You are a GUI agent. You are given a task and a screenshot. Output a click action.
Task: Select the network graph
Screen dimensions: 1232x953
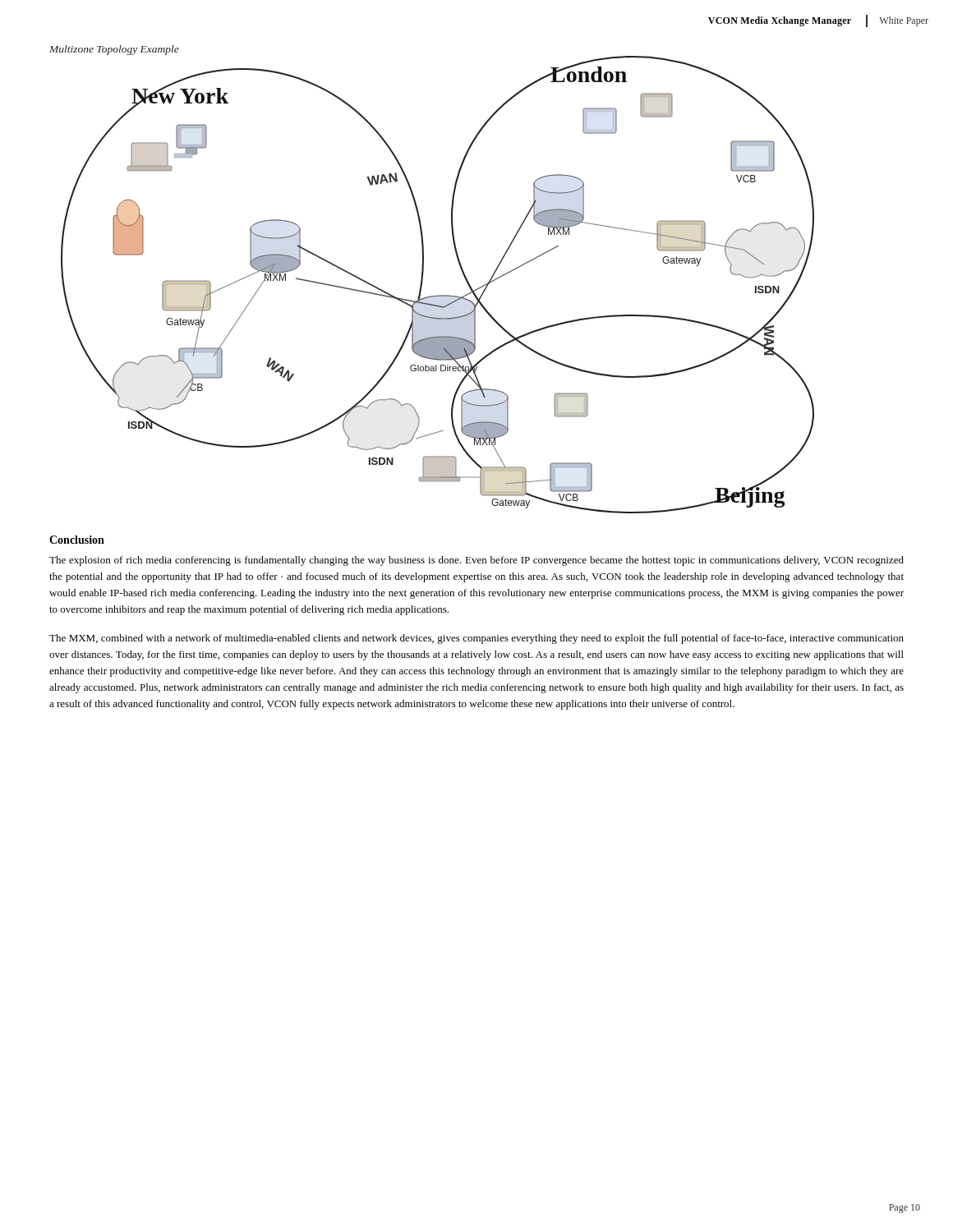(476, 278)
